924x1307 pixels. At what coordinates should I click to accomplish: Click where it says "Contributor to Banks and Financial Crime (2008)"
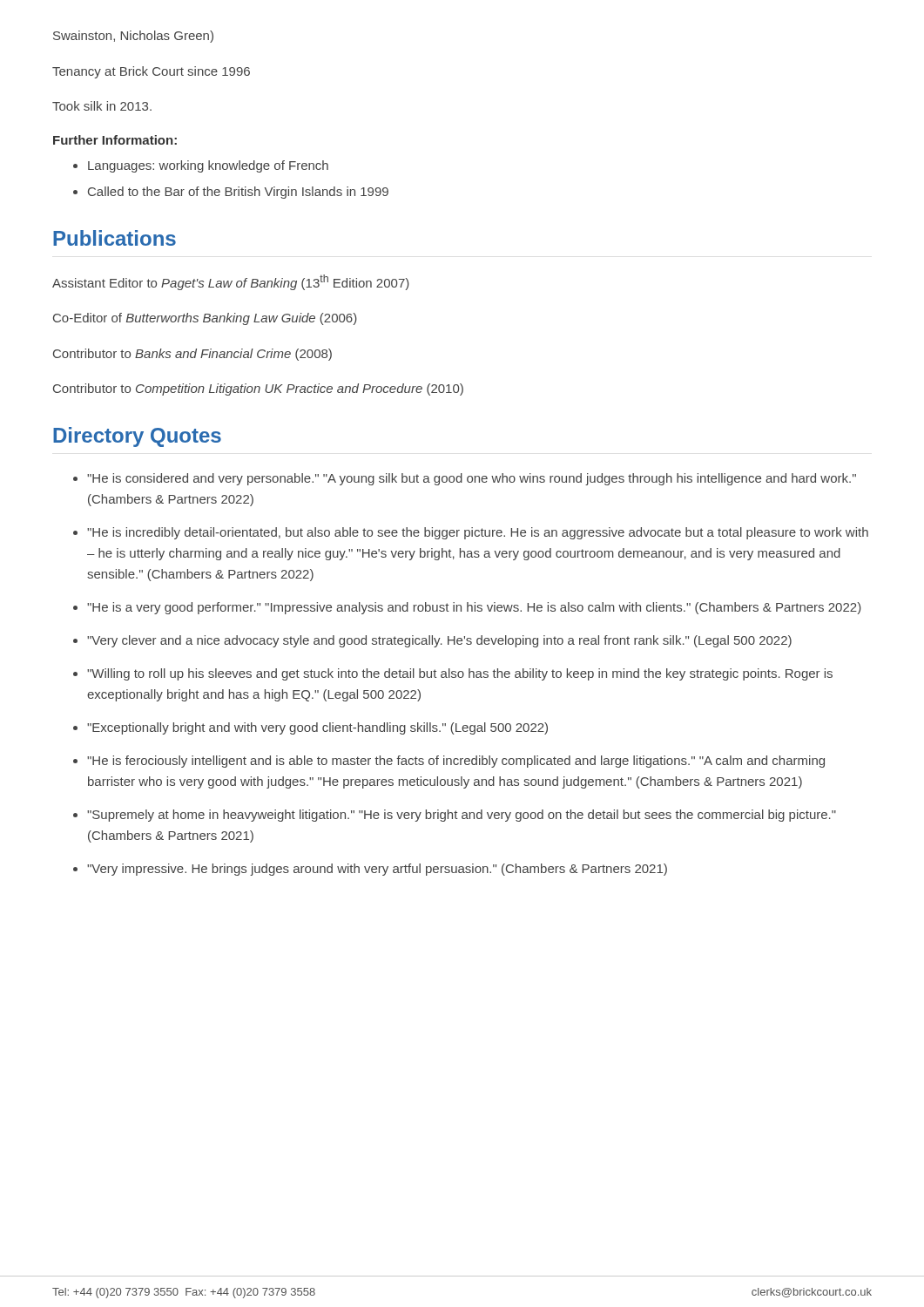(192, 353)
